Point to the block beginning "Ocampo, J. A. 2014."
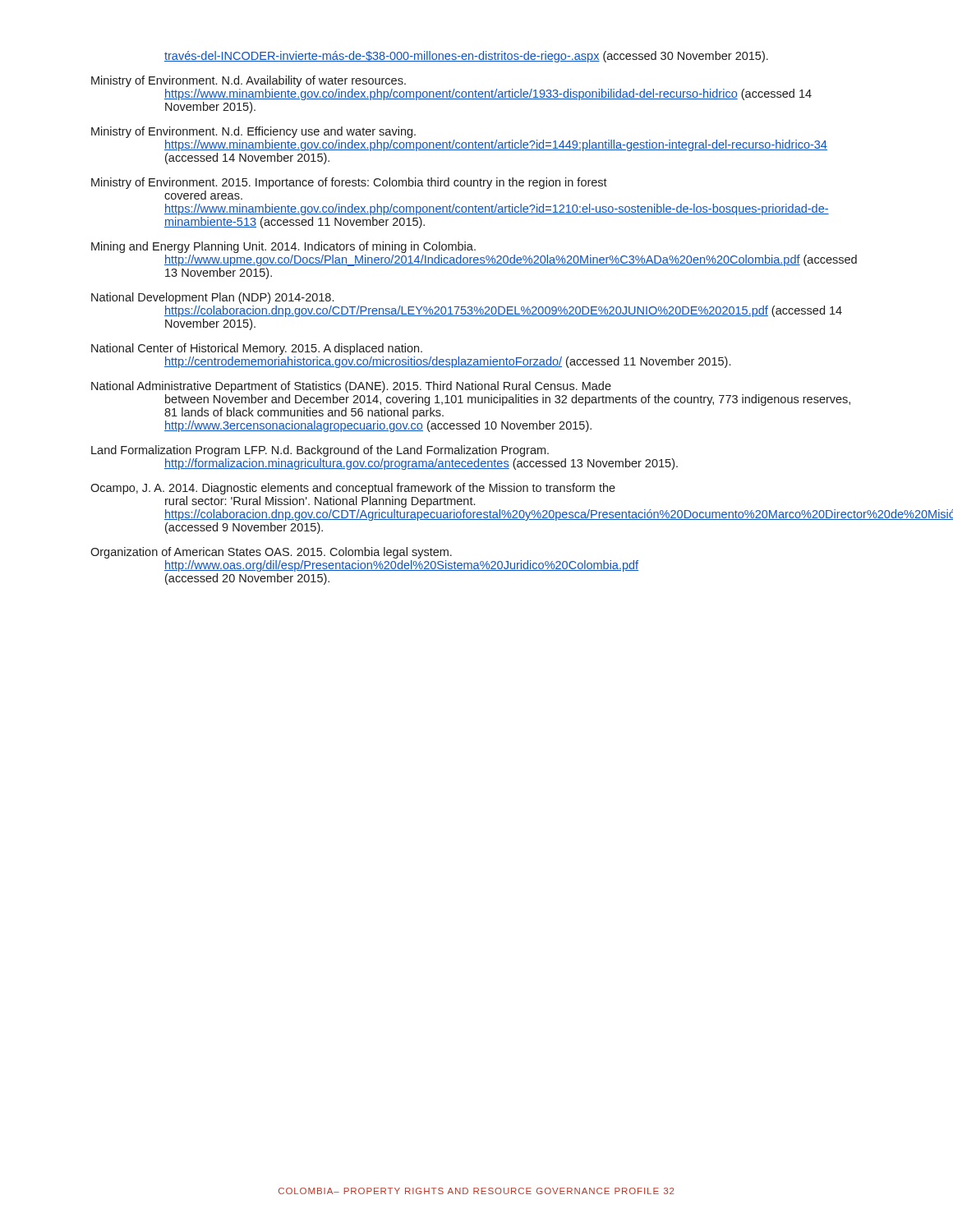Image resolution: width=953 pixels, height=1232 pixels. click(476, 508)
